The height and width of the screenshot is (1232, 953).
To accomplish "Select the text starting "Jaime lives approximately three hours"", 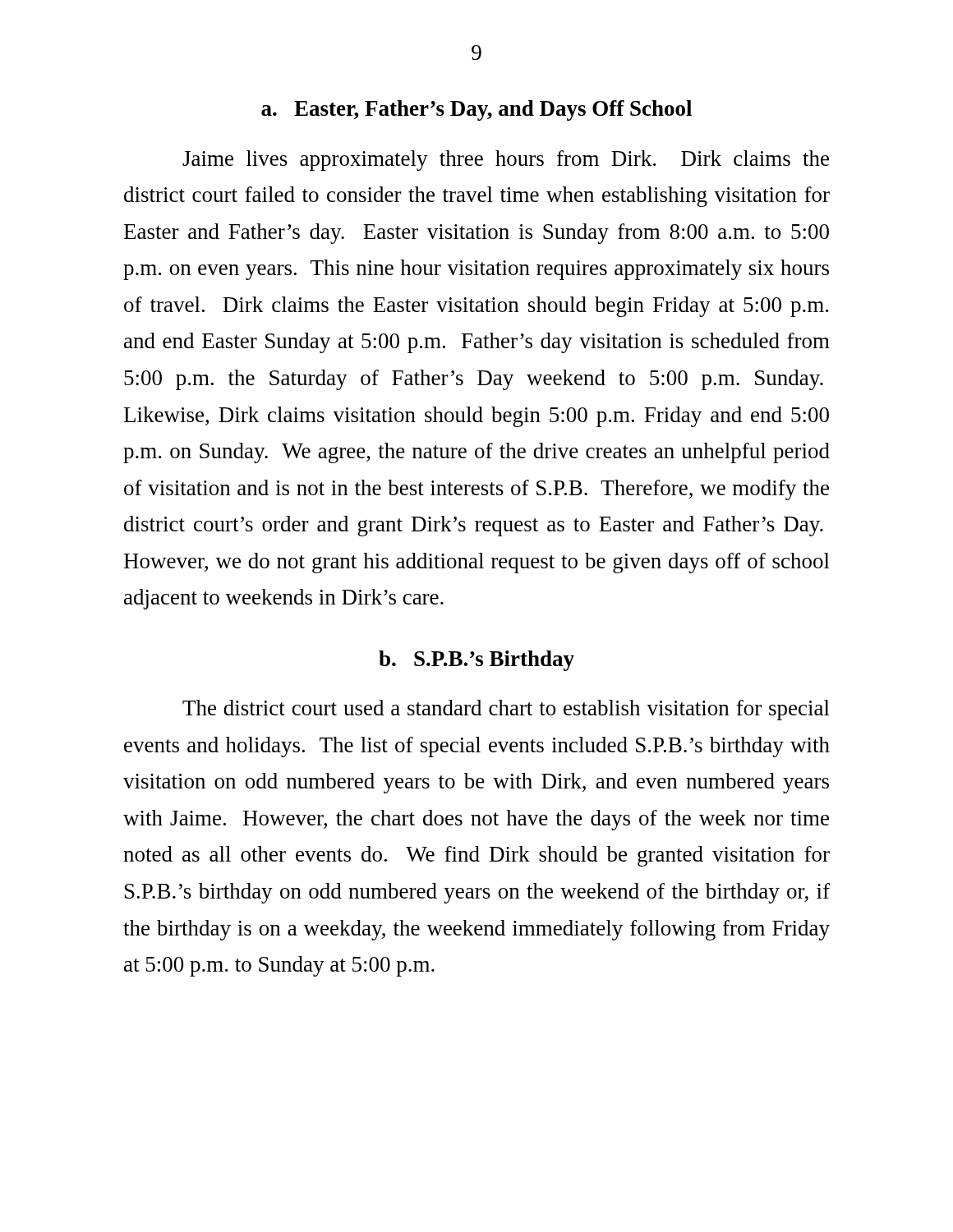I will tap(476, 378).
